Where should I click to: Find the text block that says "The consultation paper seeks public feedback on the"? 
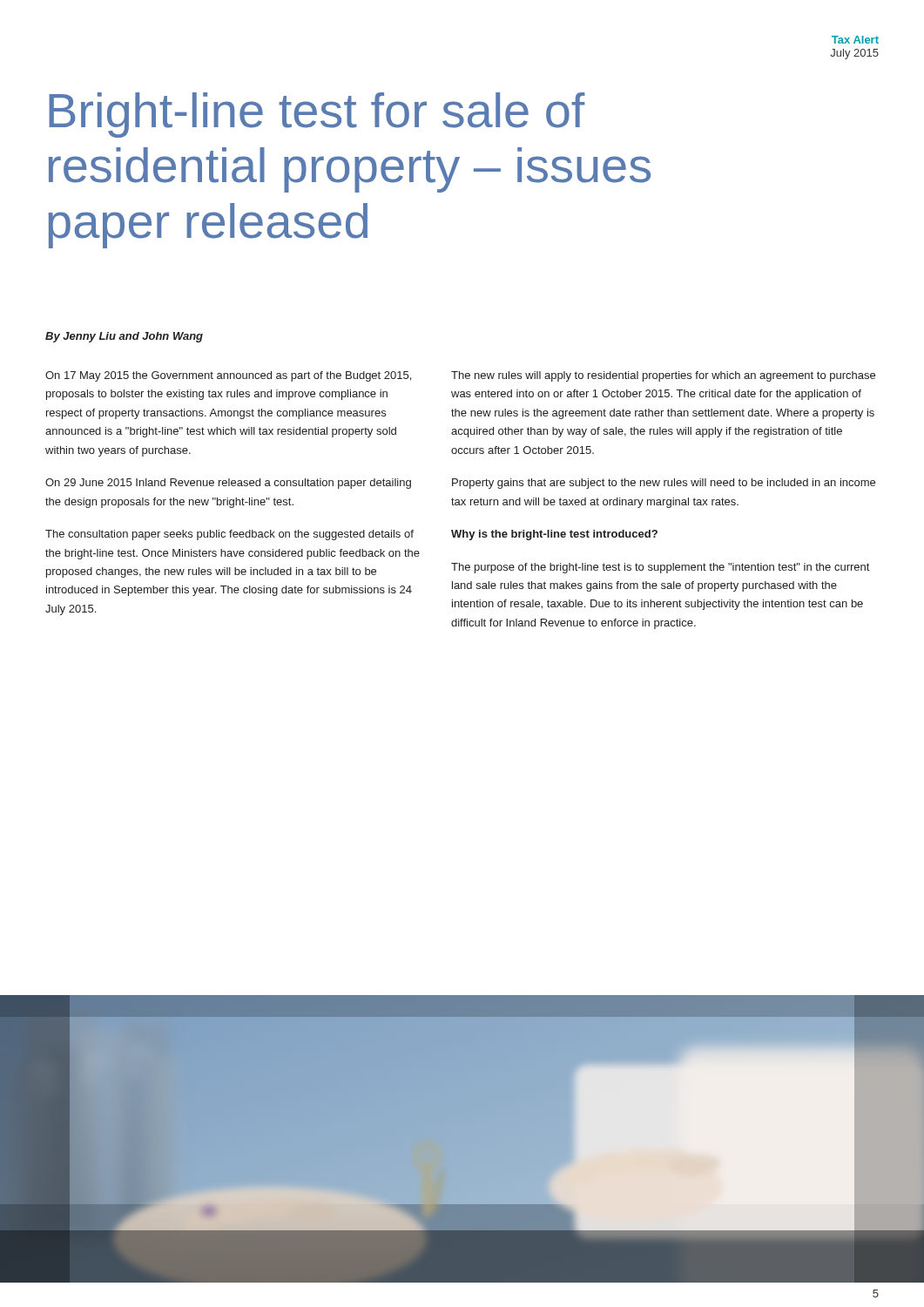[233, 571]
